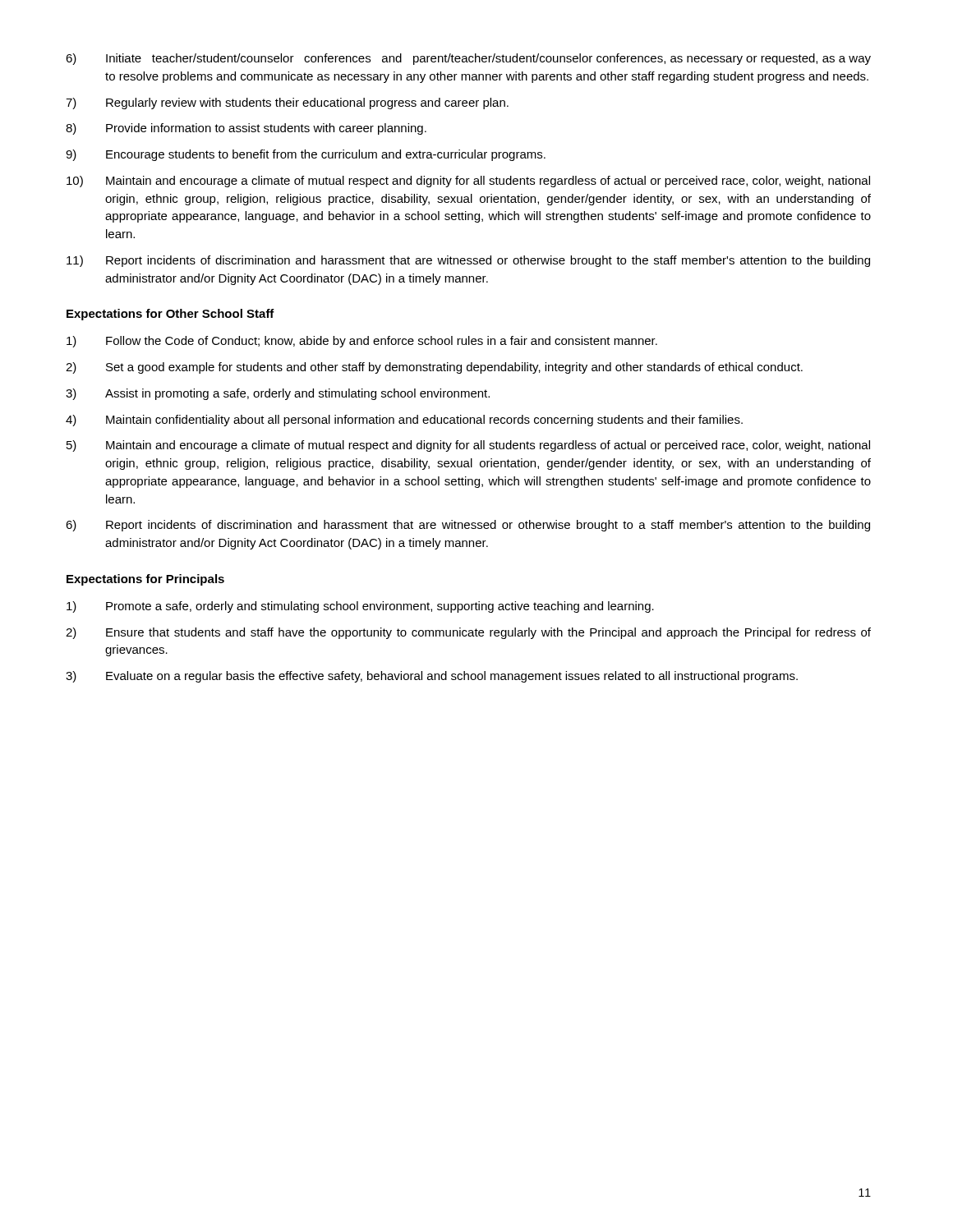The width and height of the screenshot is (953, 1232).
Task: Click the passage that begins "1) Promote a safe, orderly and"
Action: 468,606
